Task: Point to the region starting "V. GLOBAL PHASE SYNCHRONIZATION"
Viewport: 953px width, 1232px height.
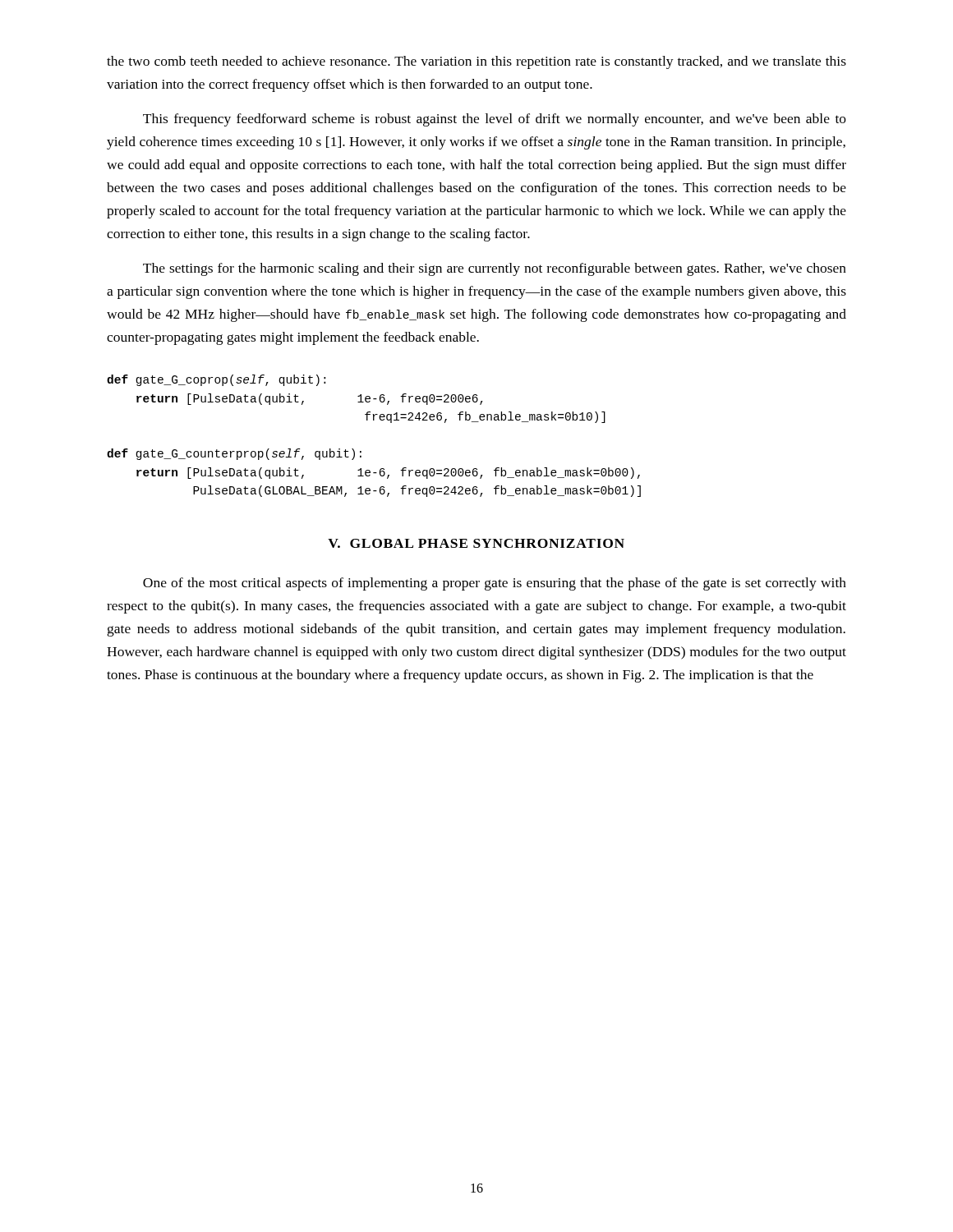Action: [x=476, y=543]
